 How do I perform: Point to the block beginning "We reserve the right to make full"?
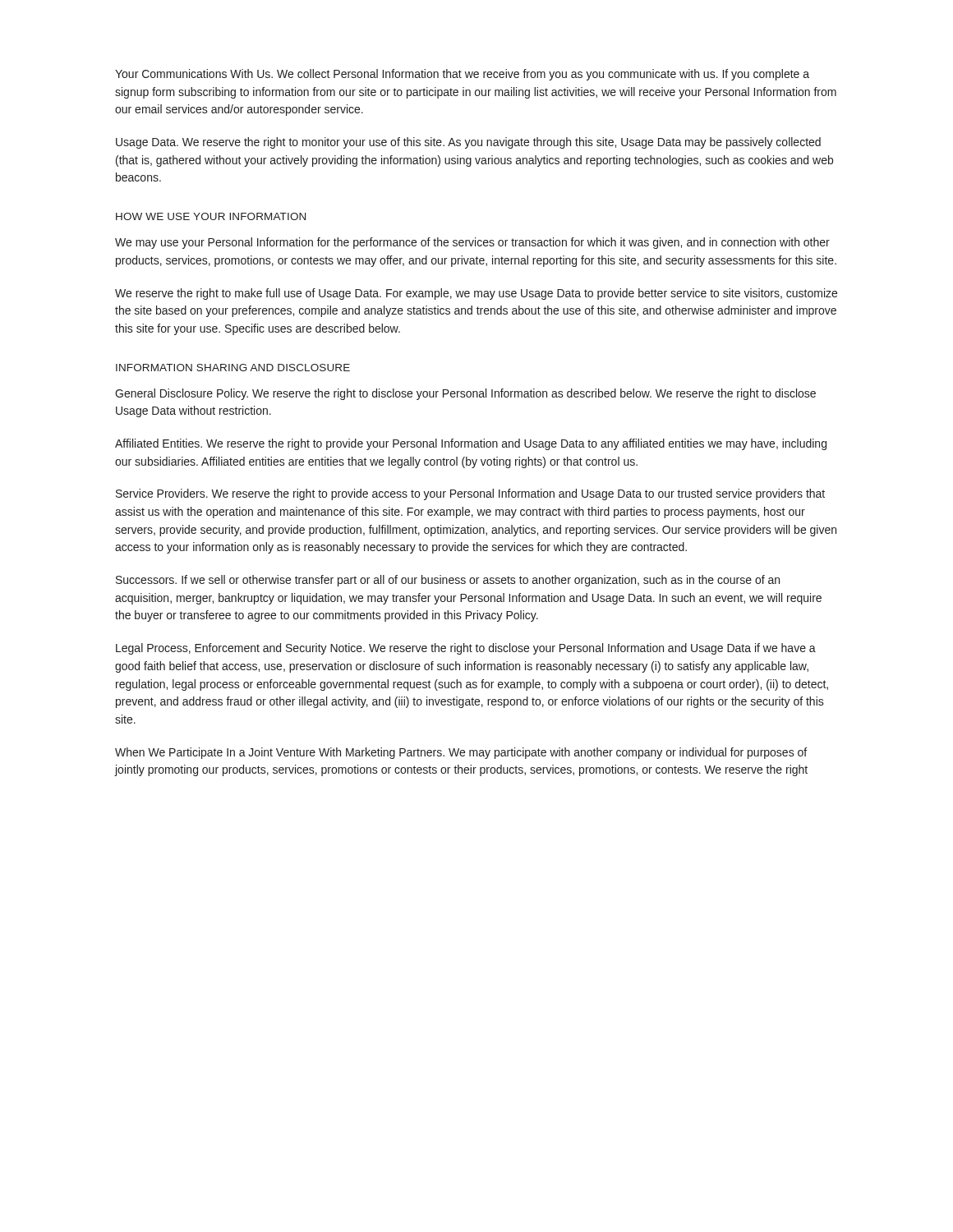[x=476, y=311]
